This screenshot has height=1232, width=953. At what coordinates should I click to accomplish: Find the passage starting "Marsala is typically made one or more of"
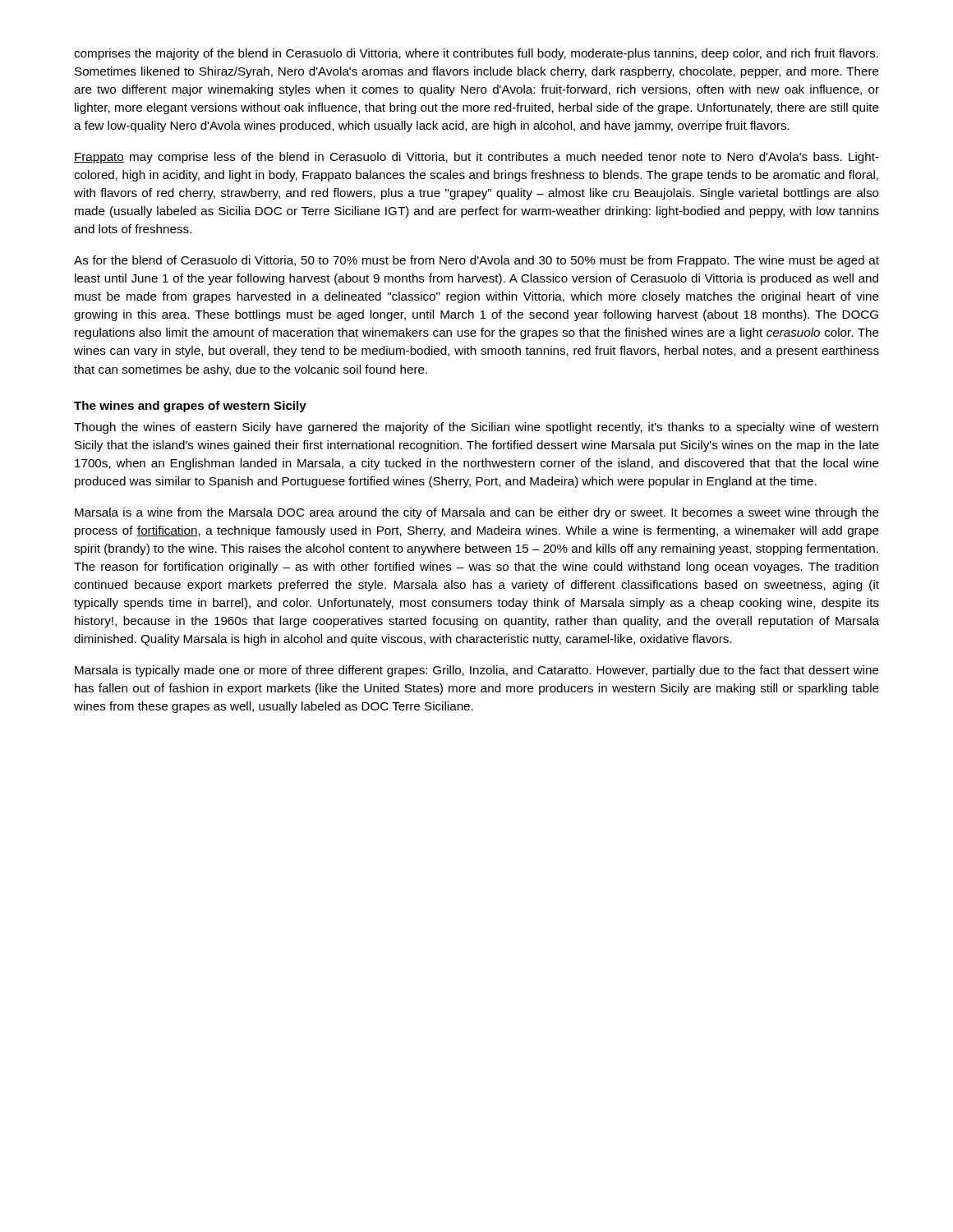[476, 688]
